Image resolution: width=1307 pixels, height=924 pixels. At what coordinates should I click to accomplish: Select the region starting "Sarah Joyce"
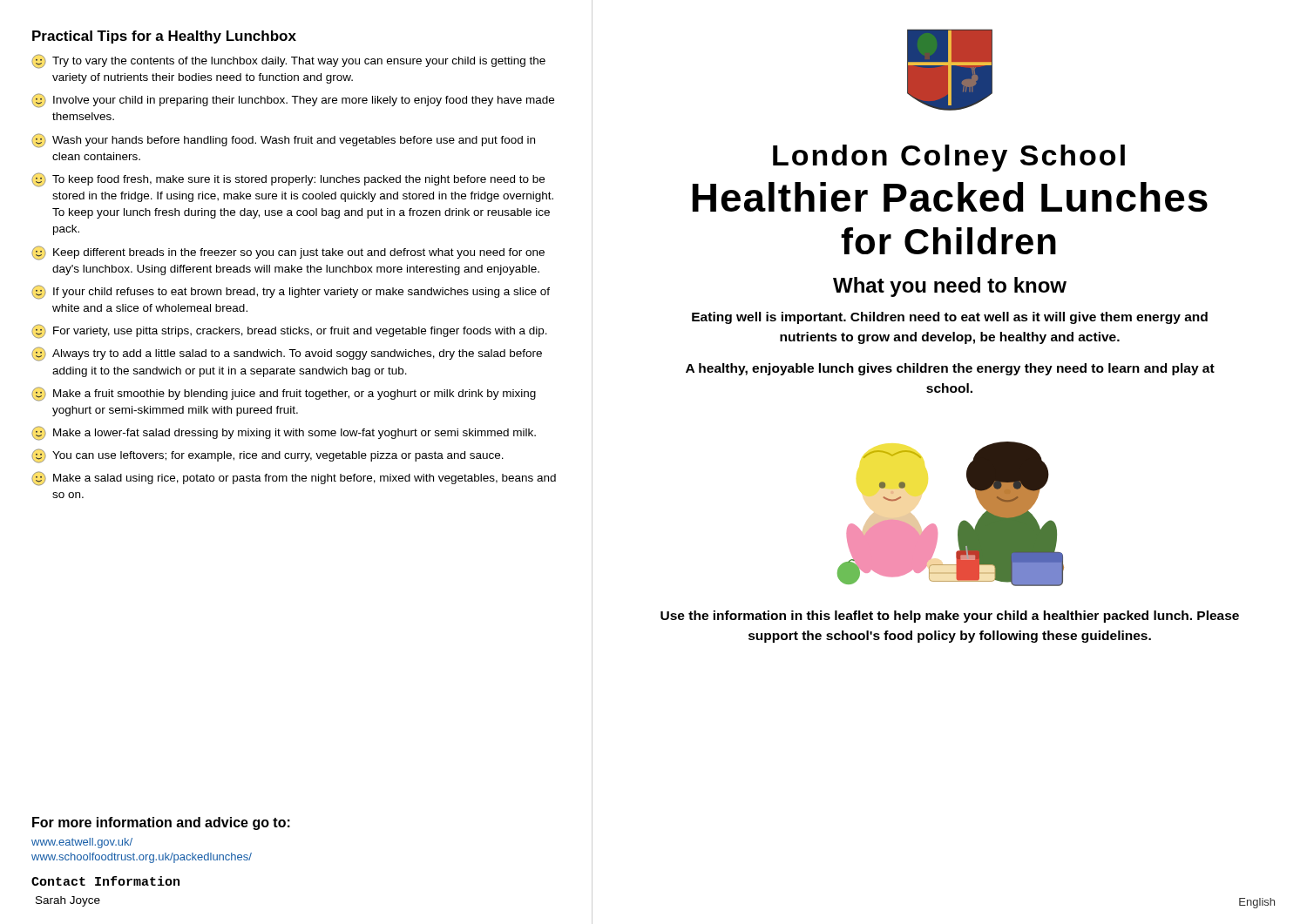pyautogui.click(x=68, y=900)
